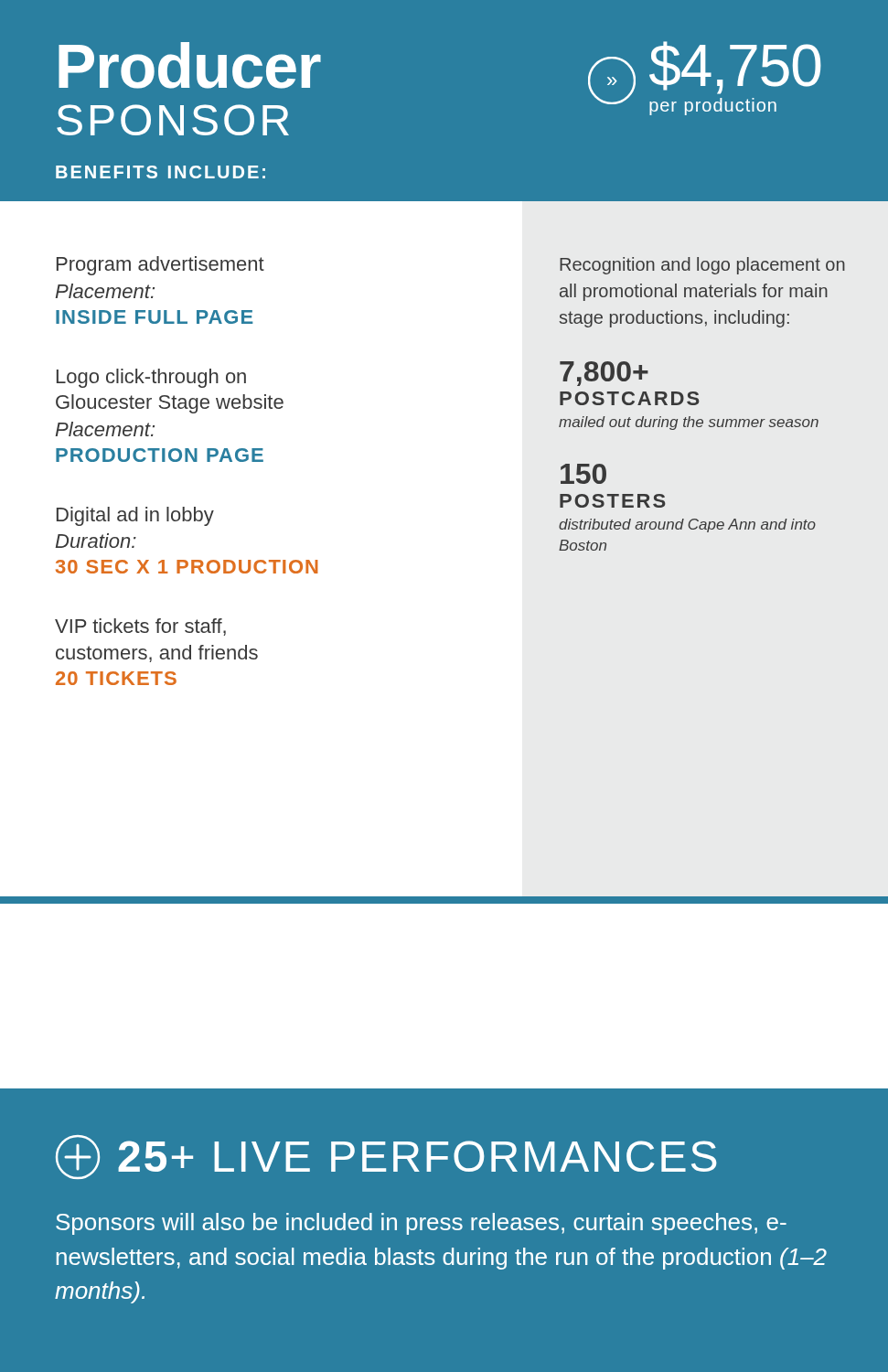Locate the element starting "Digital ad in lobby"
The height and width of the screenshot is (1372, 888).
tap(135, 516)
